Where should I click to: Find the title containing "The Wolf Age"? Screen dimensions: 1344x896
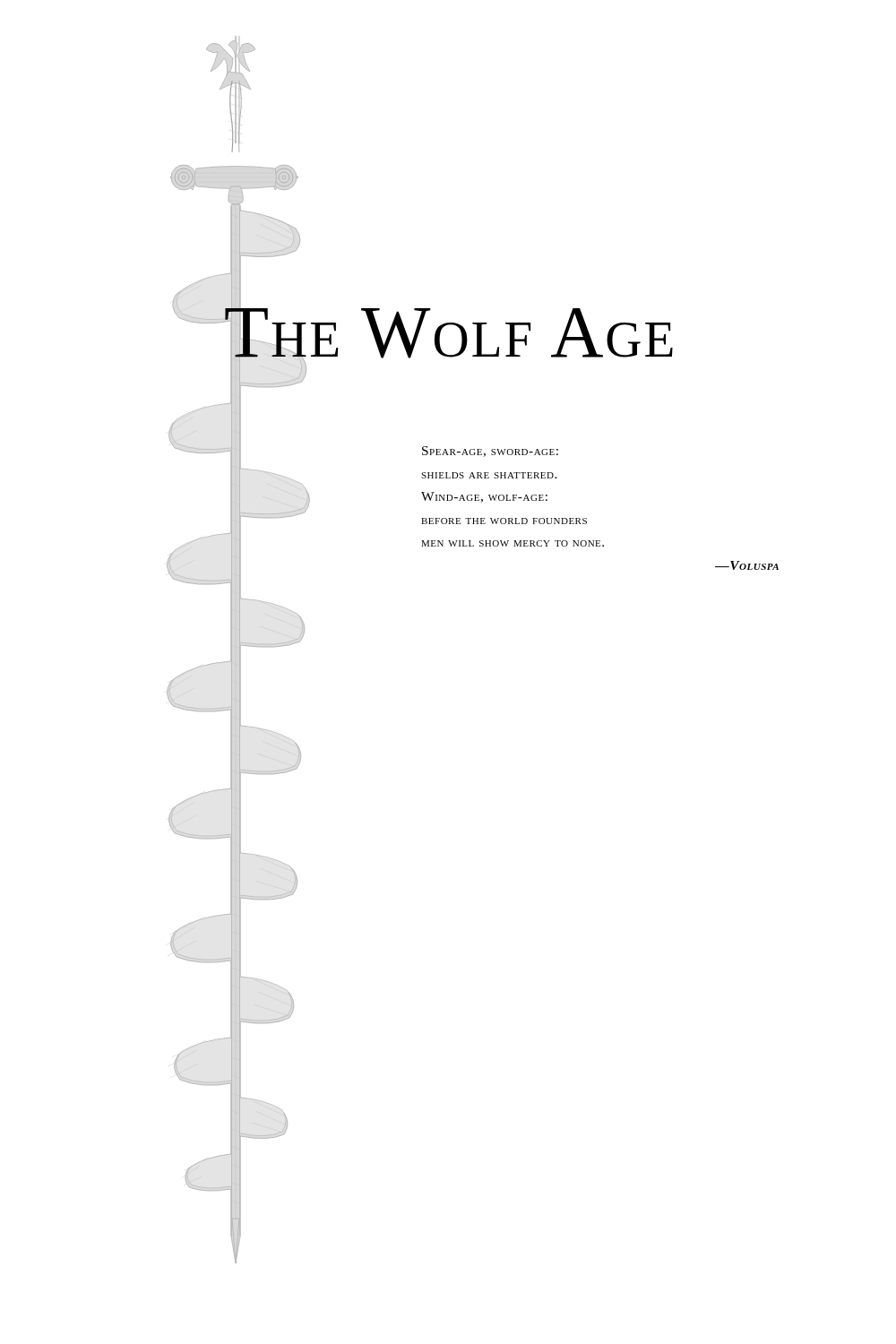pyautogui.click(x=450, y=332)
